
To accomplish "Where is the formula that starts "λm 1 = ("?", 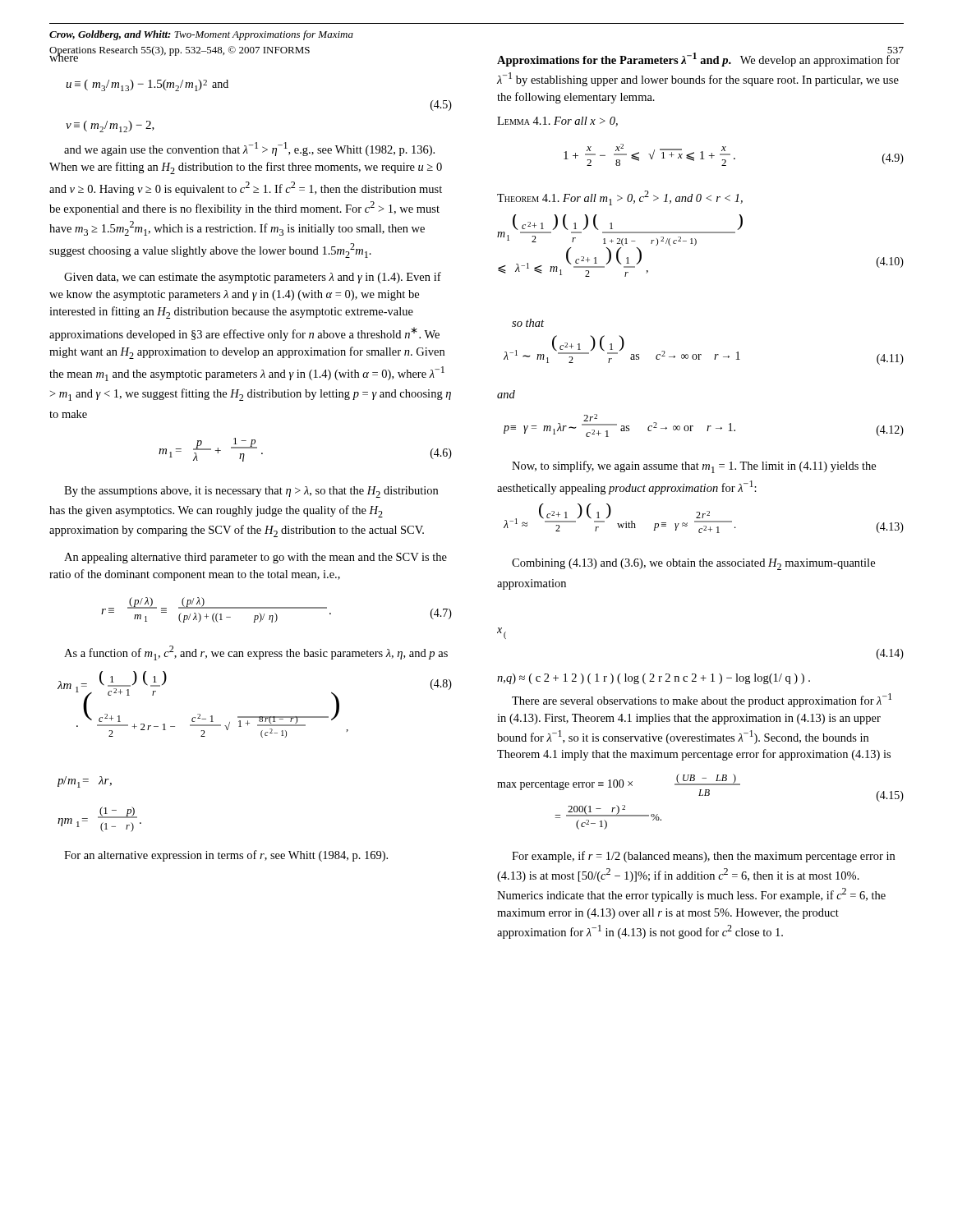I will (x=164, y=724).
